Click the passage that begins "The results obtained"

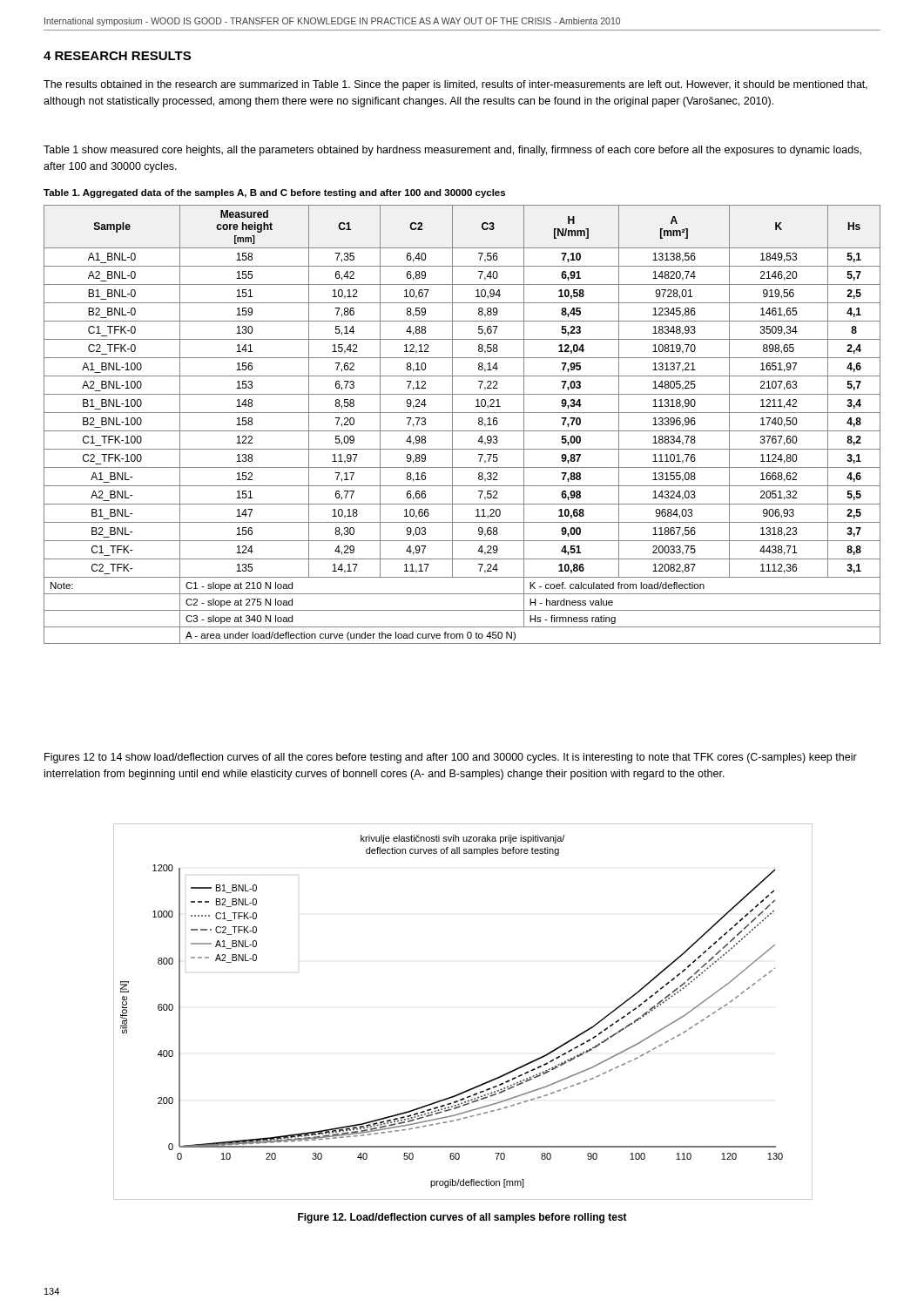pos(456,93)
